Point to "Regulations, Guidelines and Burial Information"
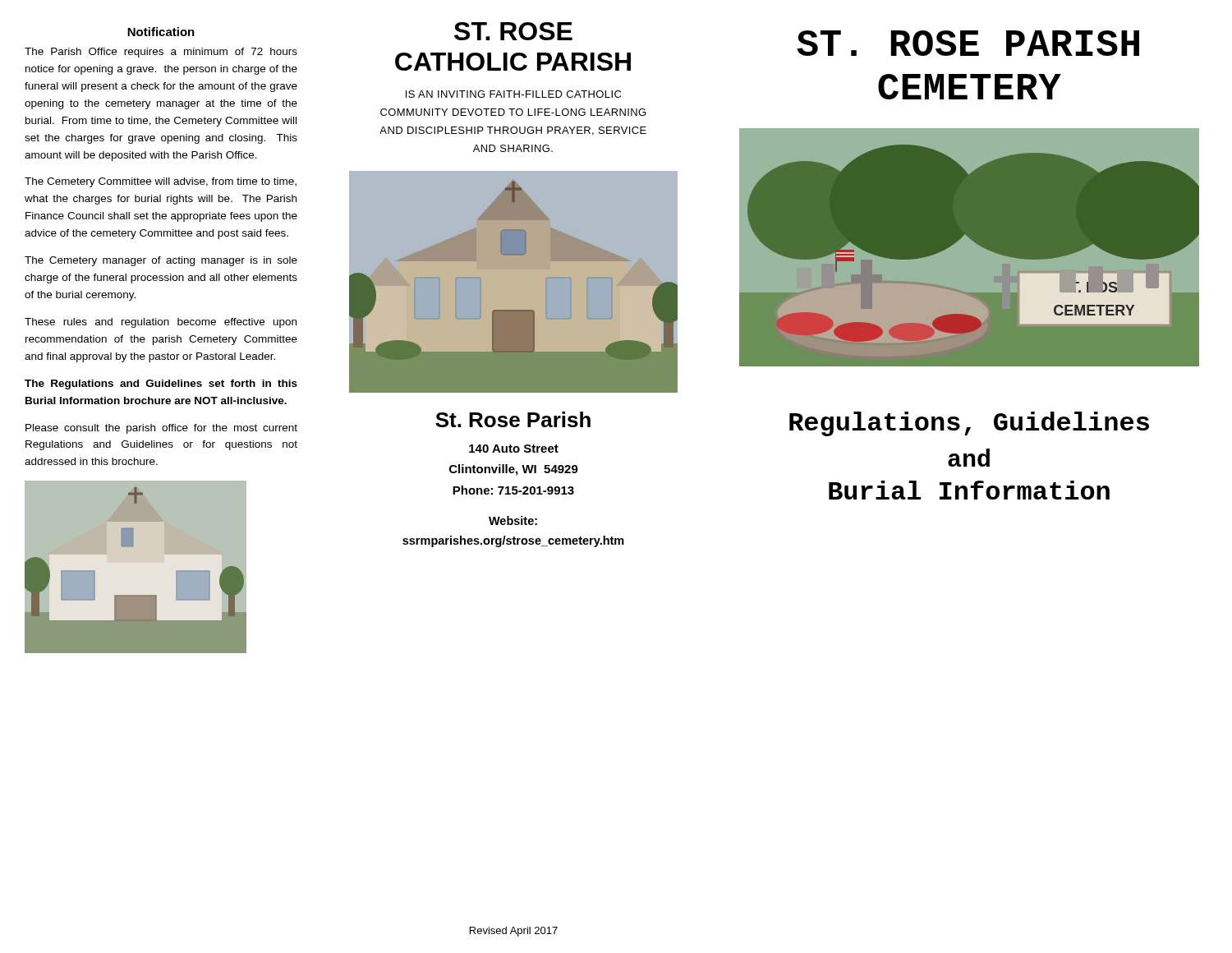The image size is (1232, 953). point(969,457)
